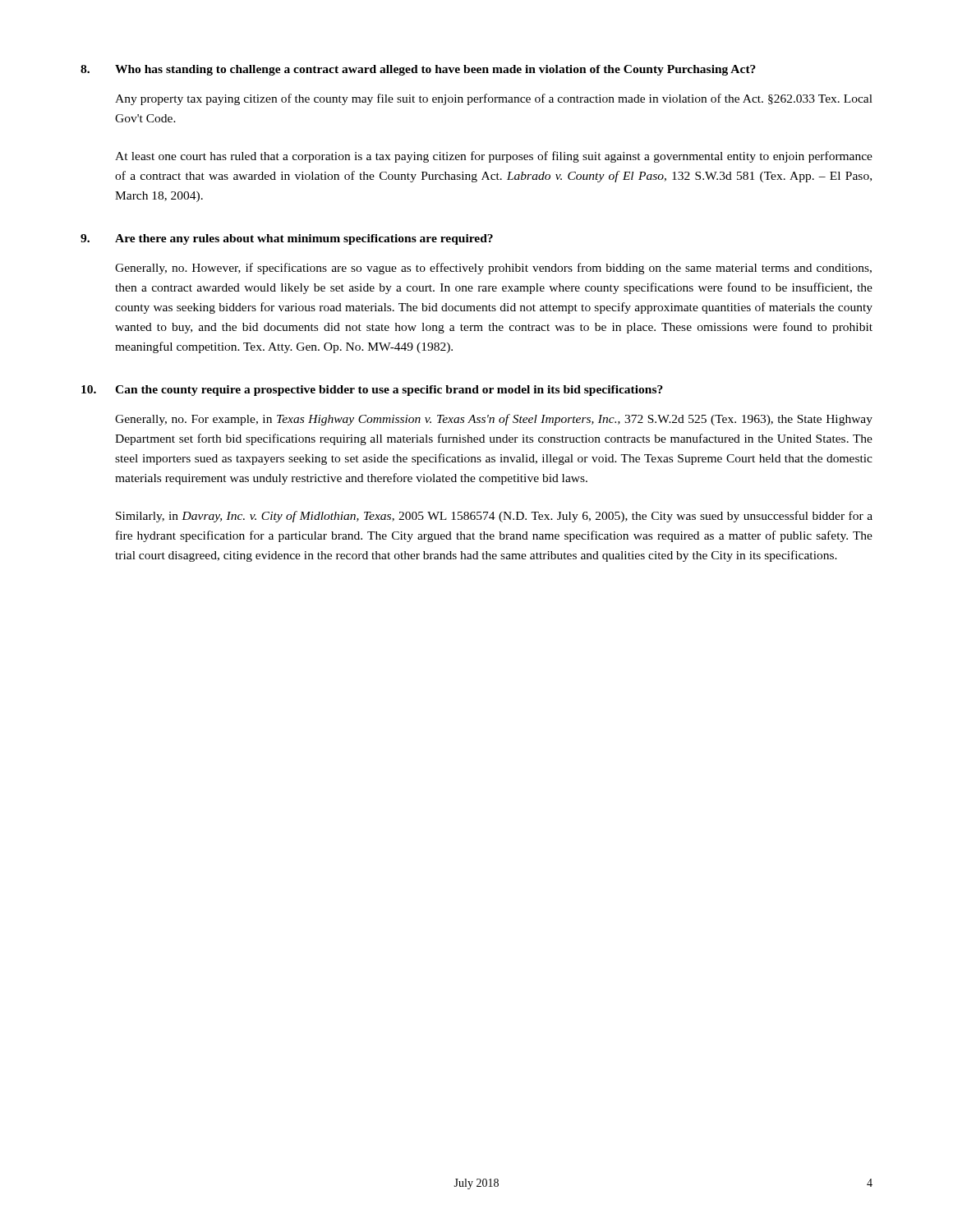Screen dimensions: 1232x953
Task: Find the block on this page that starts "8. Who has"
Action: (418, 70)
